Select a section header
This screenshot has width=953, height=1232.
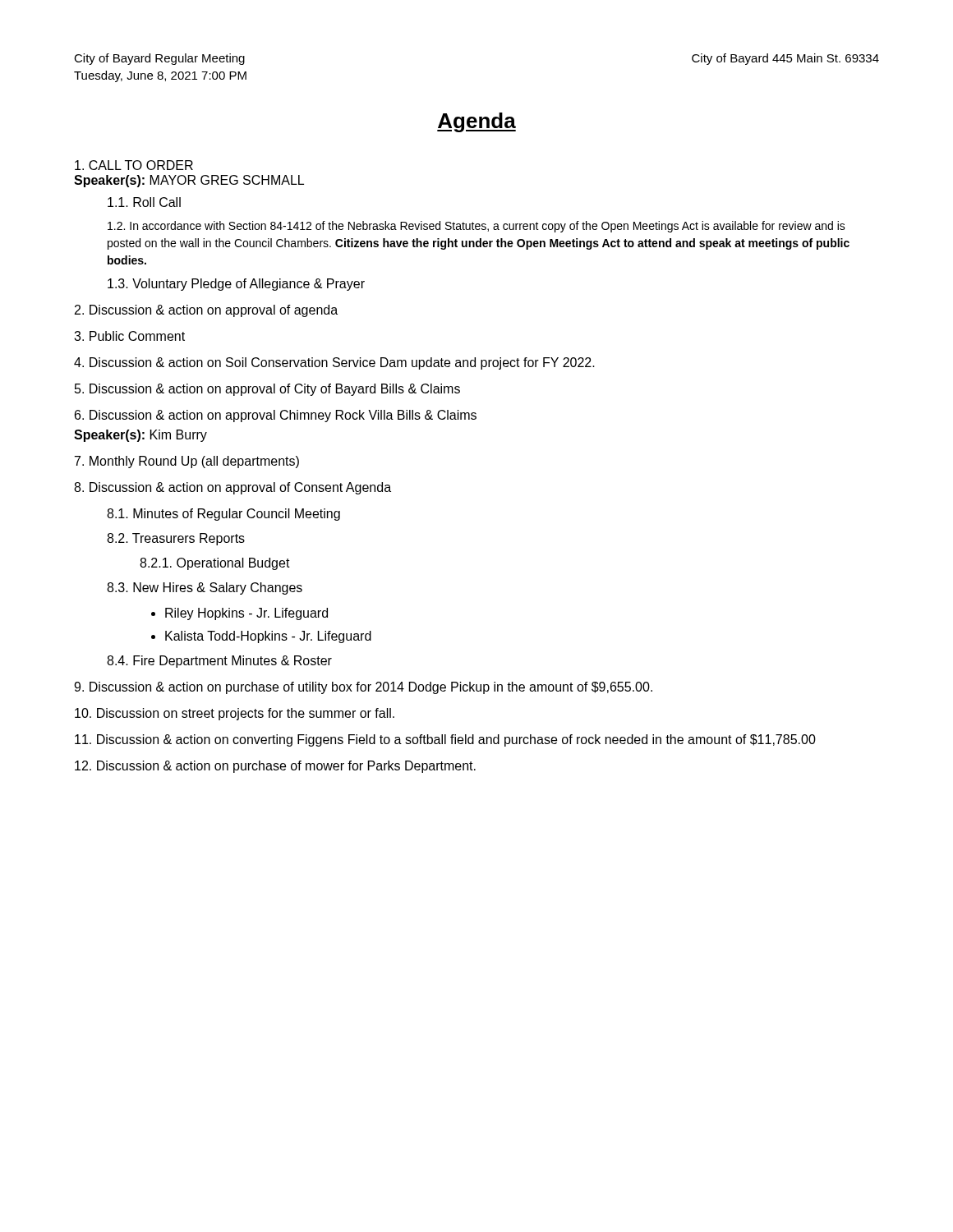189,173
